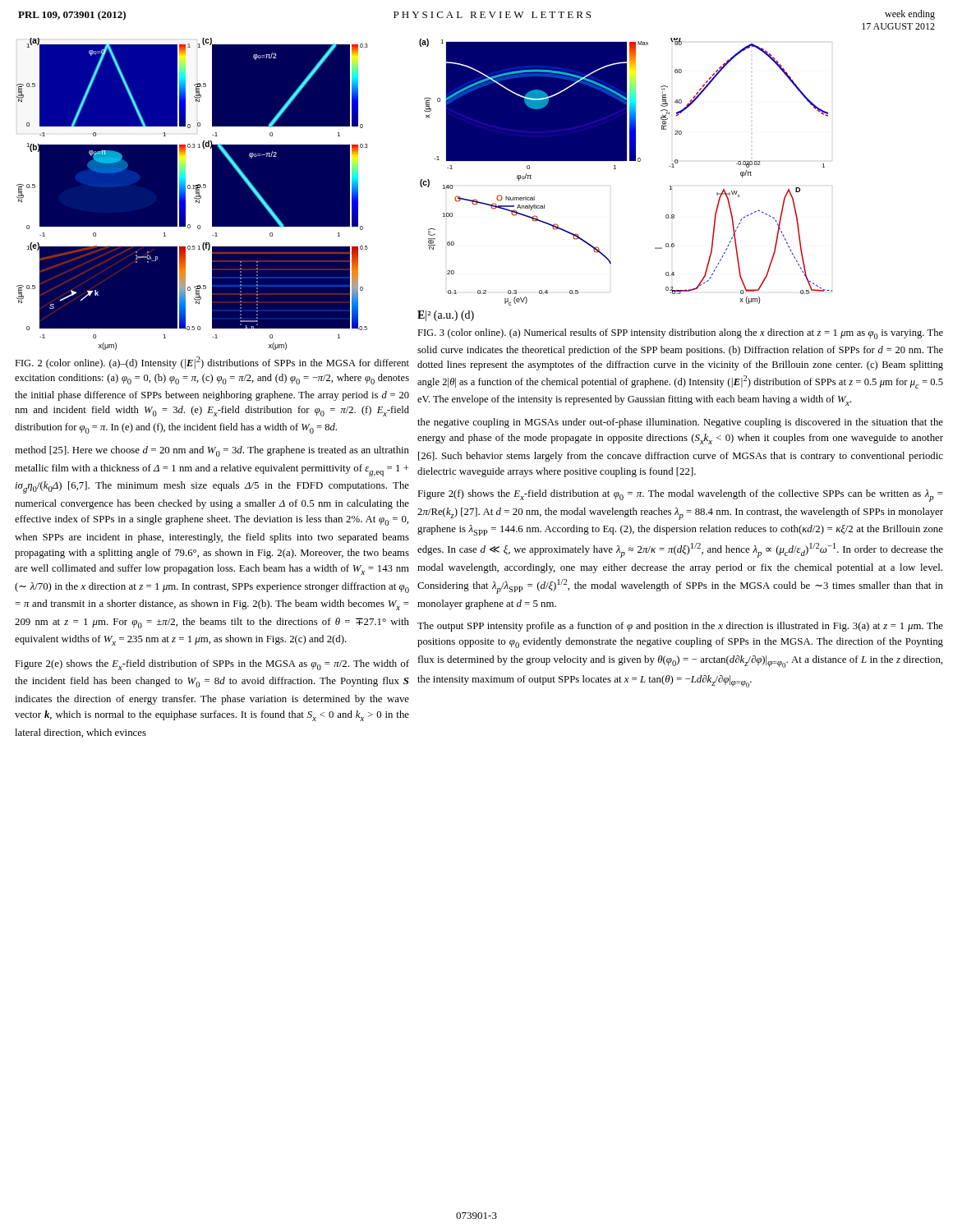Find the text block with the text "Figure 2(e) shows the Ex-field distribution"
953x1232 pixels.
click(x=212, y=698)
